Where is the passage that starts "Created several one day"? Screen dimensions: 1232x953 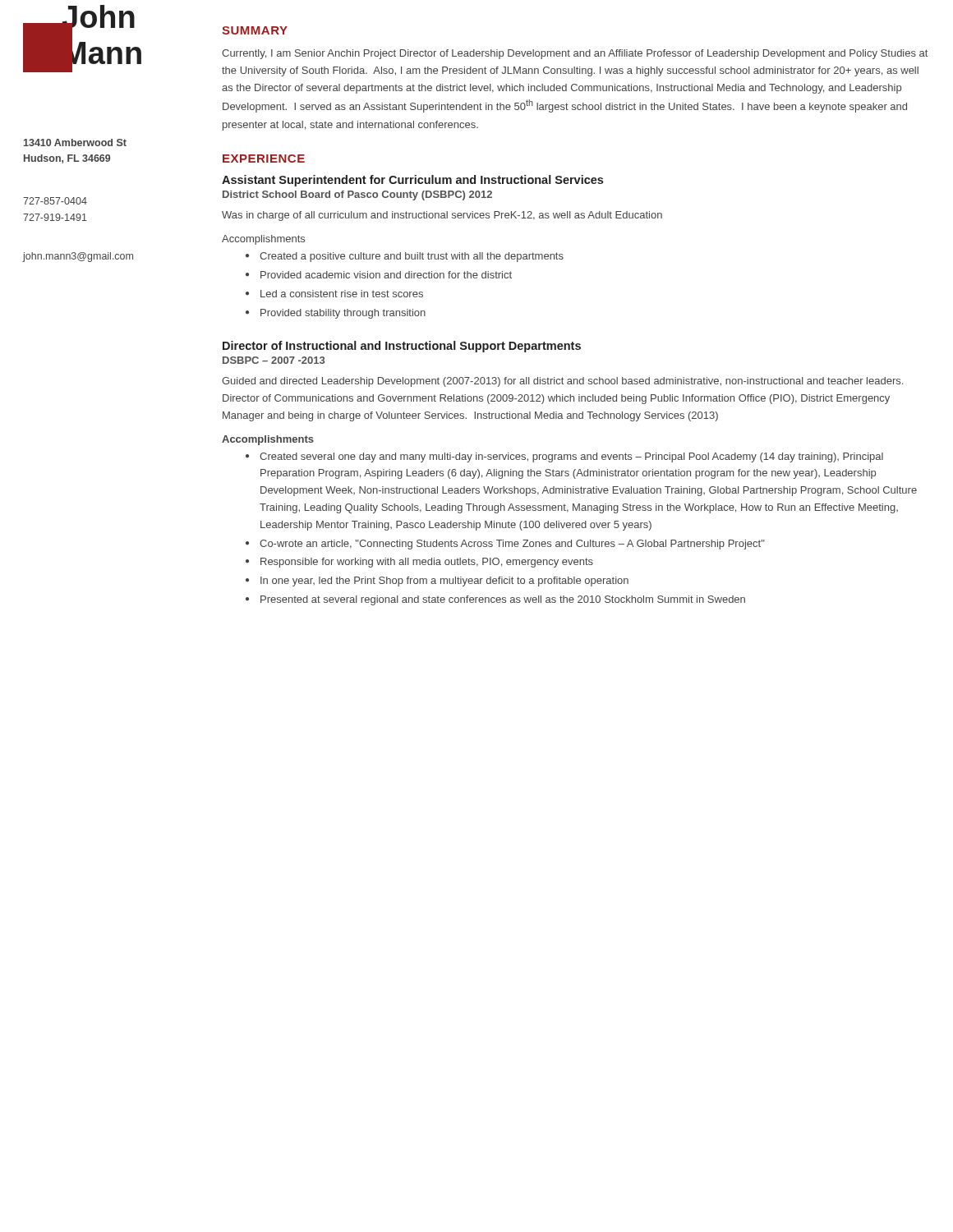click(588, 490)
